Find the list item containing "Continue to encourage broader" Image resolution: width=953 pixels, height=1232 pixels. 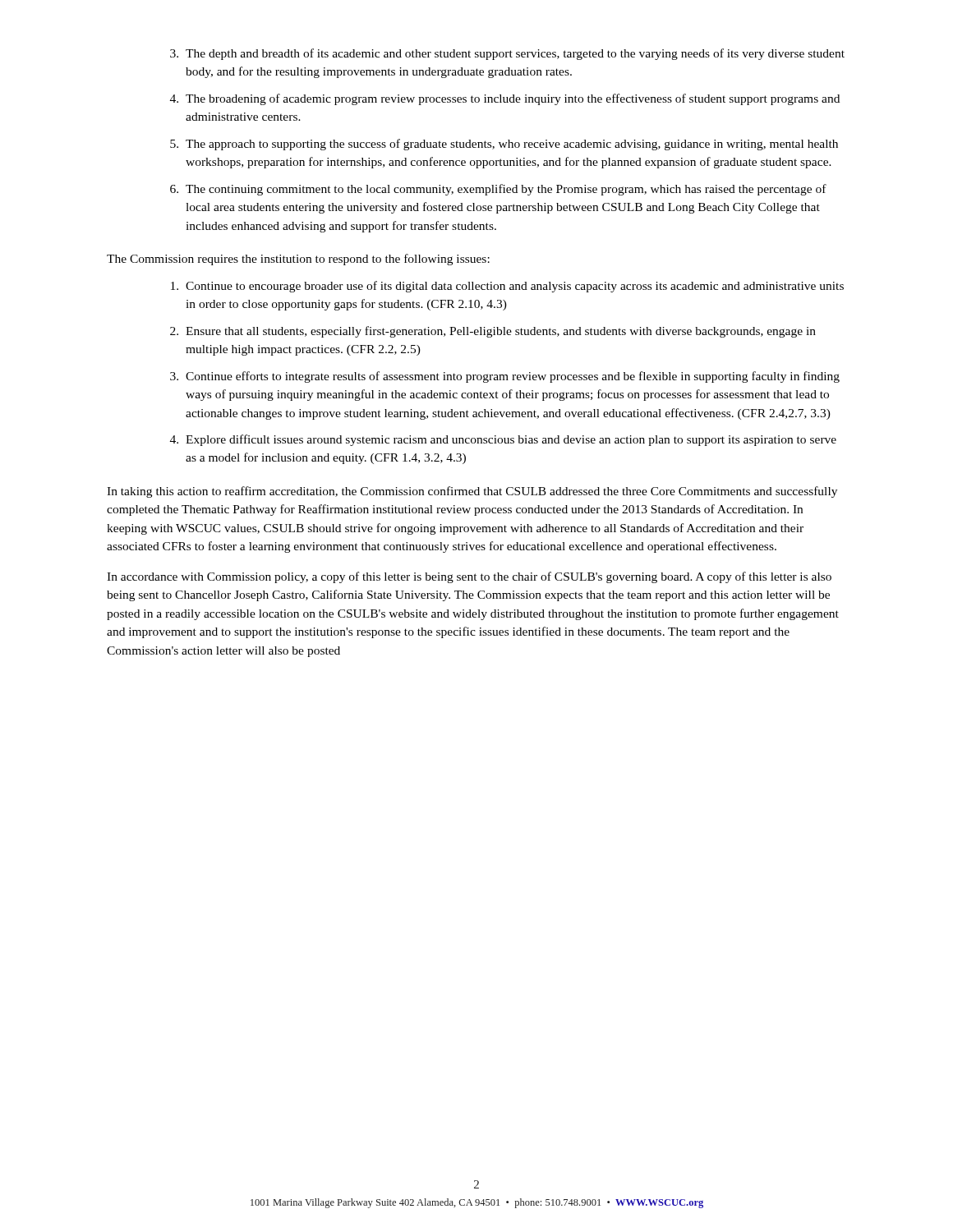pyautogui.click(x=501, y=372)
